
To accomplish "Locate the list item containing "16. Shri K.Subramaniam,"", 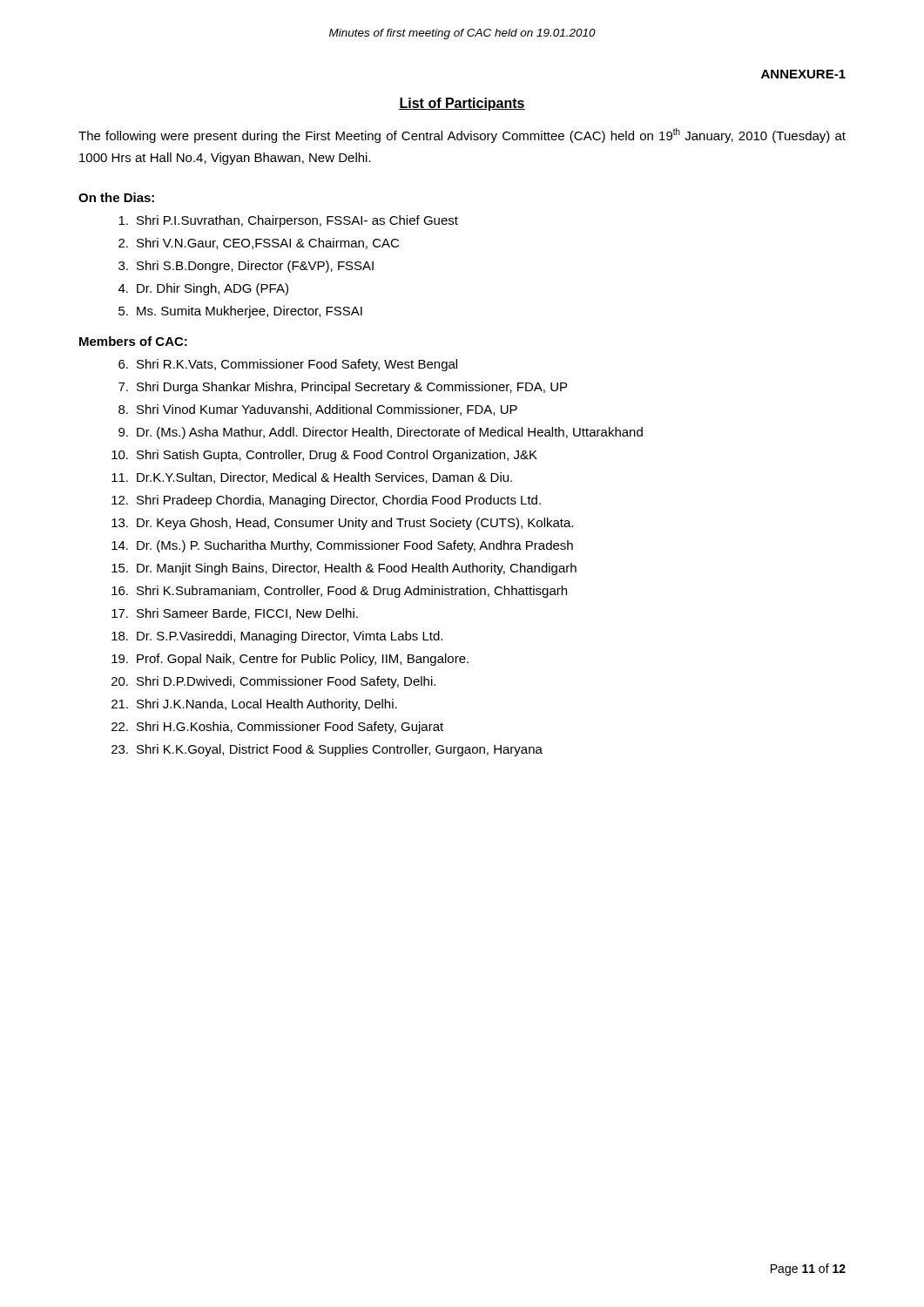I will (x=471, y=590).
